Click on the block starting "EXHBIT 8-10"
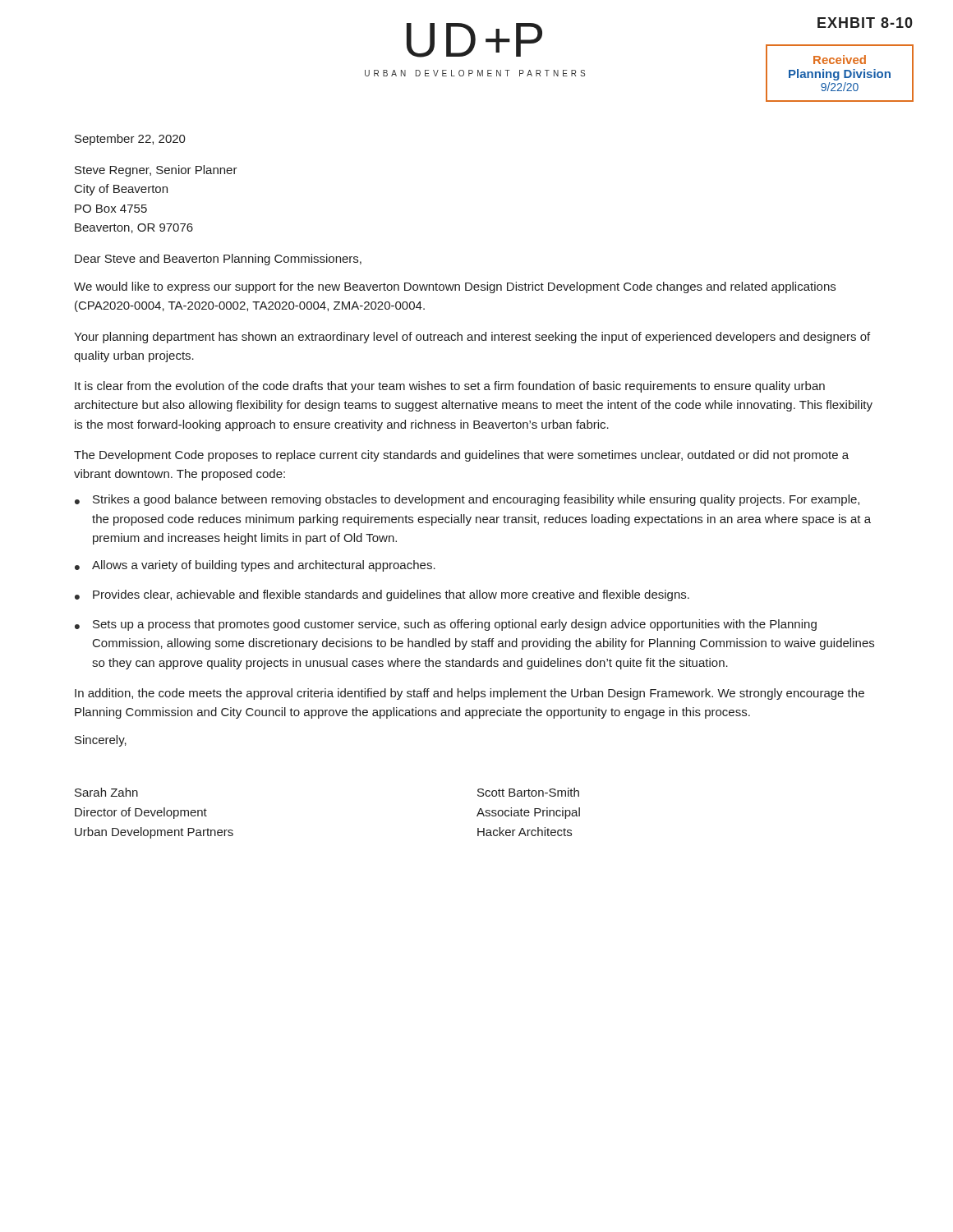The width and height of the screenshot is (953, 1232). click(x=865, y=23)
